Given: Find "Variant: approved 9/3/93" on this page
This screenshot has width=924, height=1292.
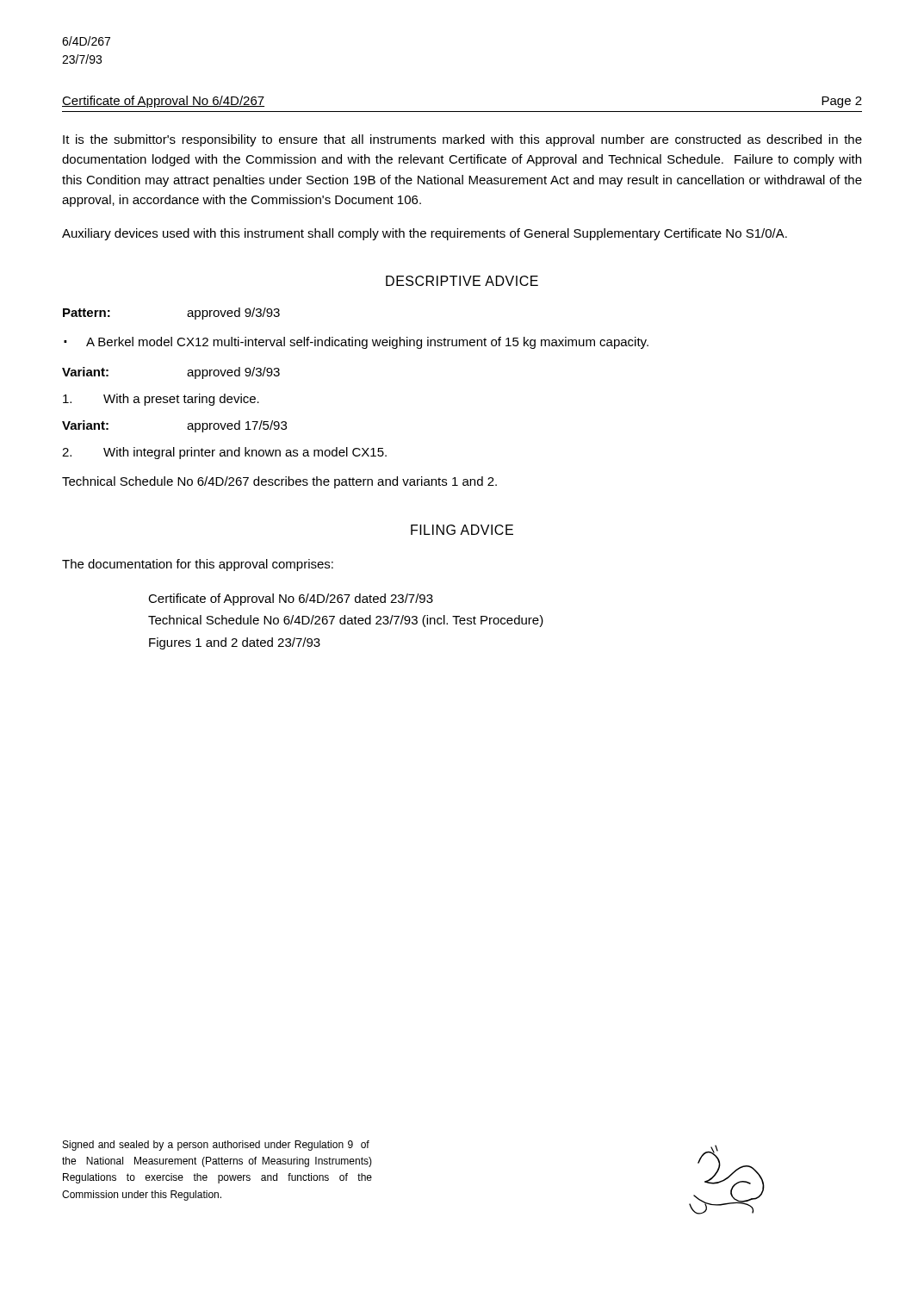Looking at the screenshot, I should point(84,373).
